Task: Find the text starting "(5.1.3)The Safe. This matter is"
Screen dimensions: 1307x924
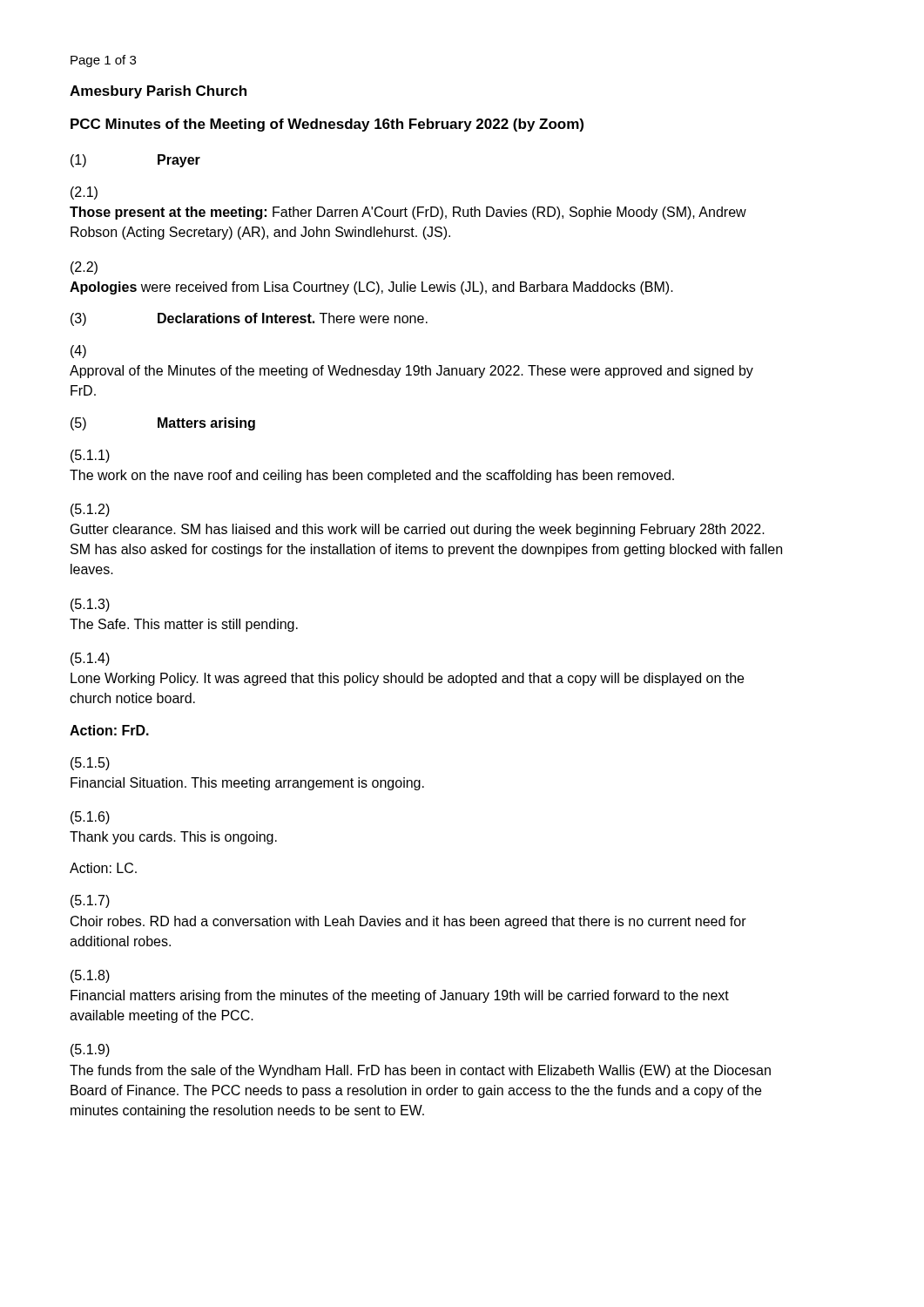Action: tap(90, 605)
